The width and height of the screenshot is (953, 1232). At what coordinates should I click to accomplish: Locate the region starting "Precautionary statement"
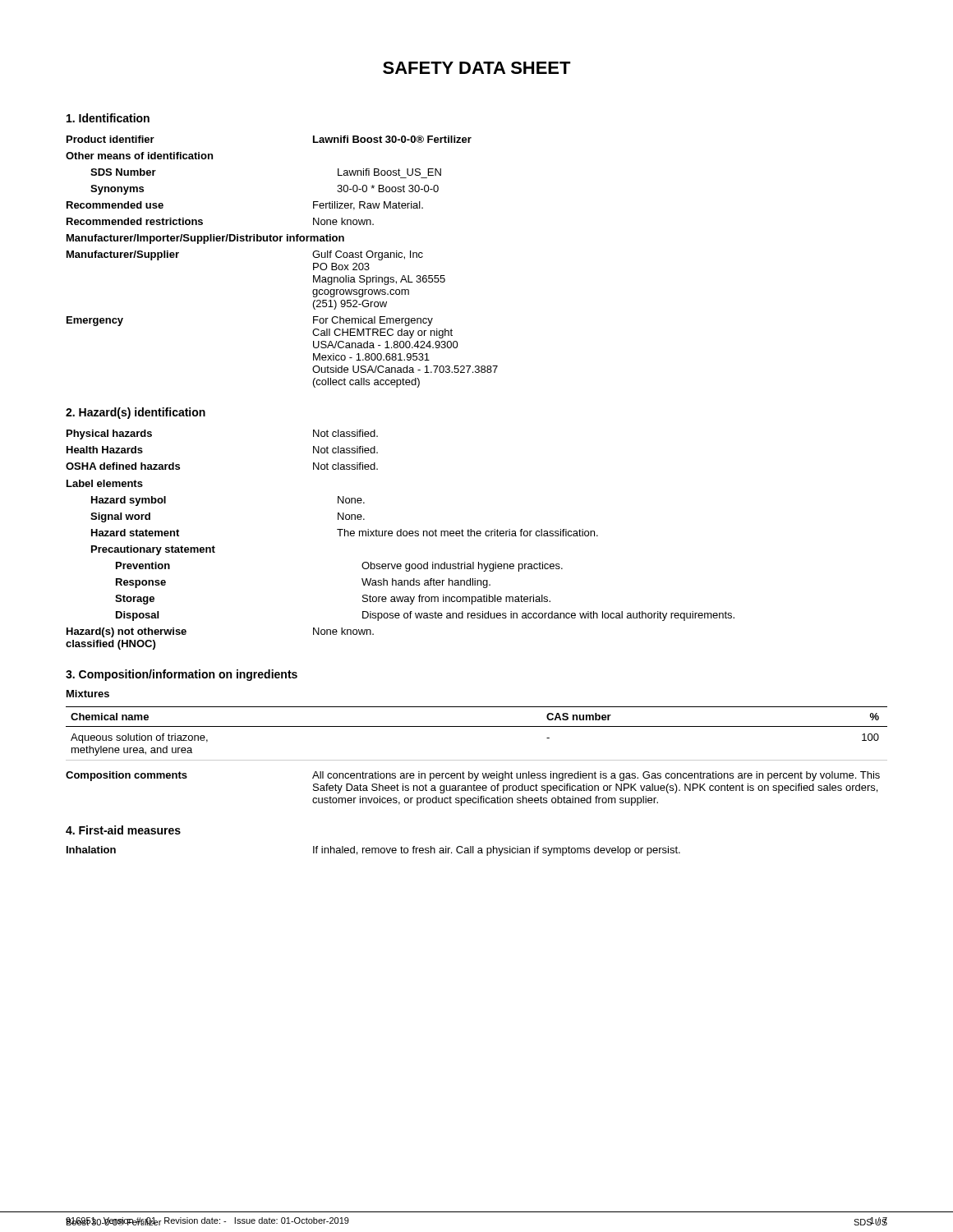(153, 550)
